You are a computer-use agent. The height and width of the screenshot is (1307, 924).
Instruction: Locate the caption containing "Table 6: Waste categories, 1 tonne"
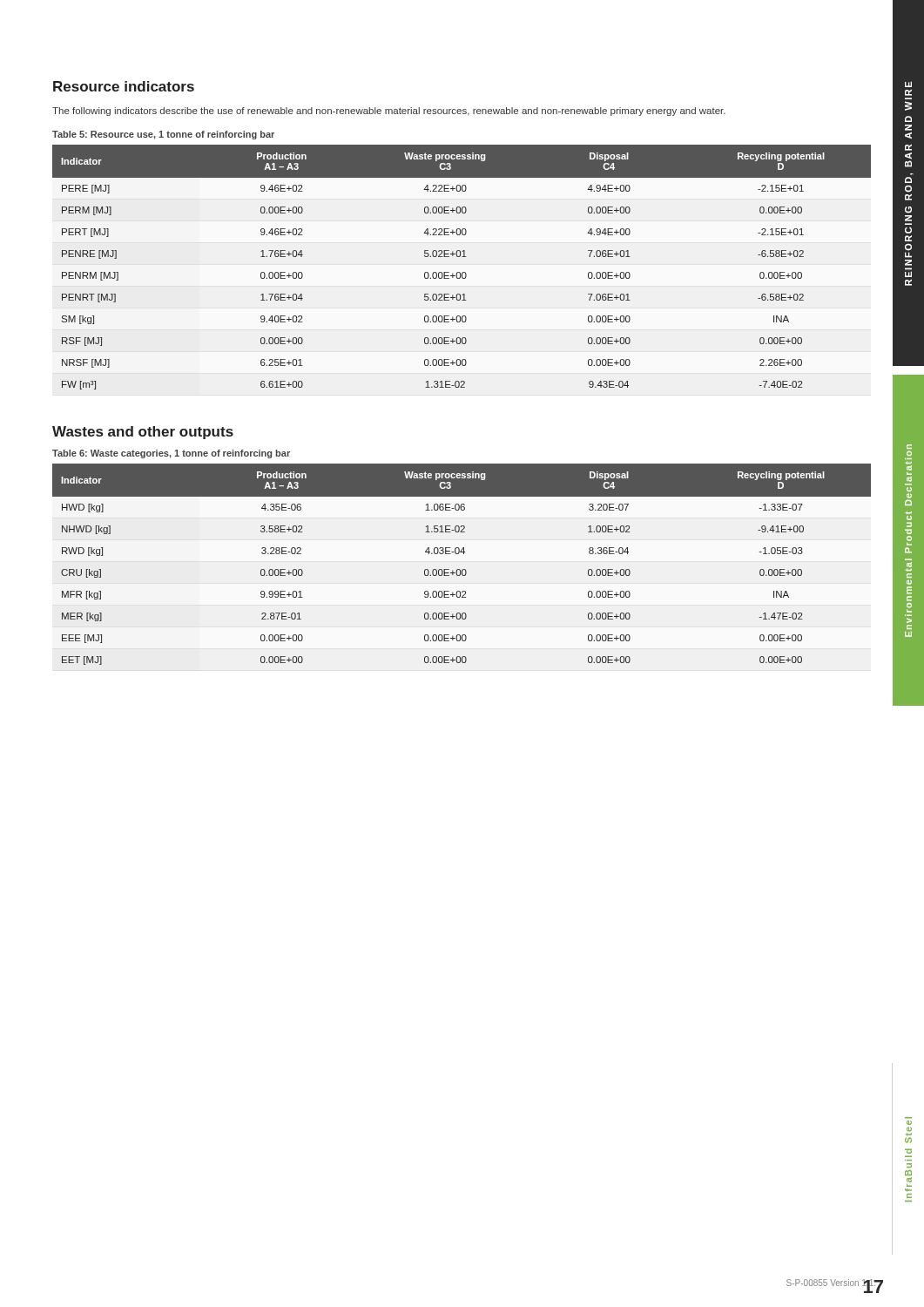click(x=171, y=453)
